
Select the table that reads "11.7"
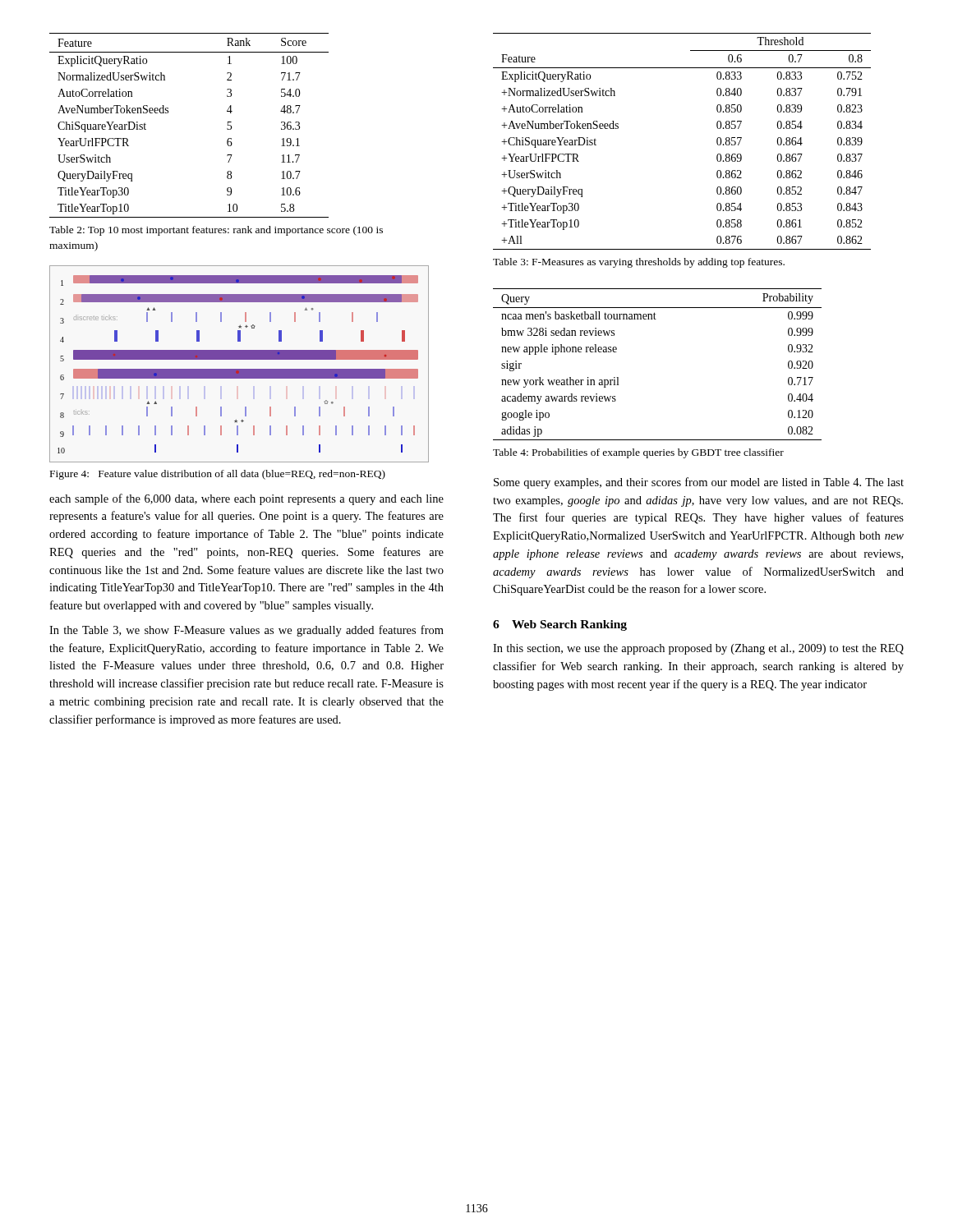pyautogui.click(x=246, y=125)
